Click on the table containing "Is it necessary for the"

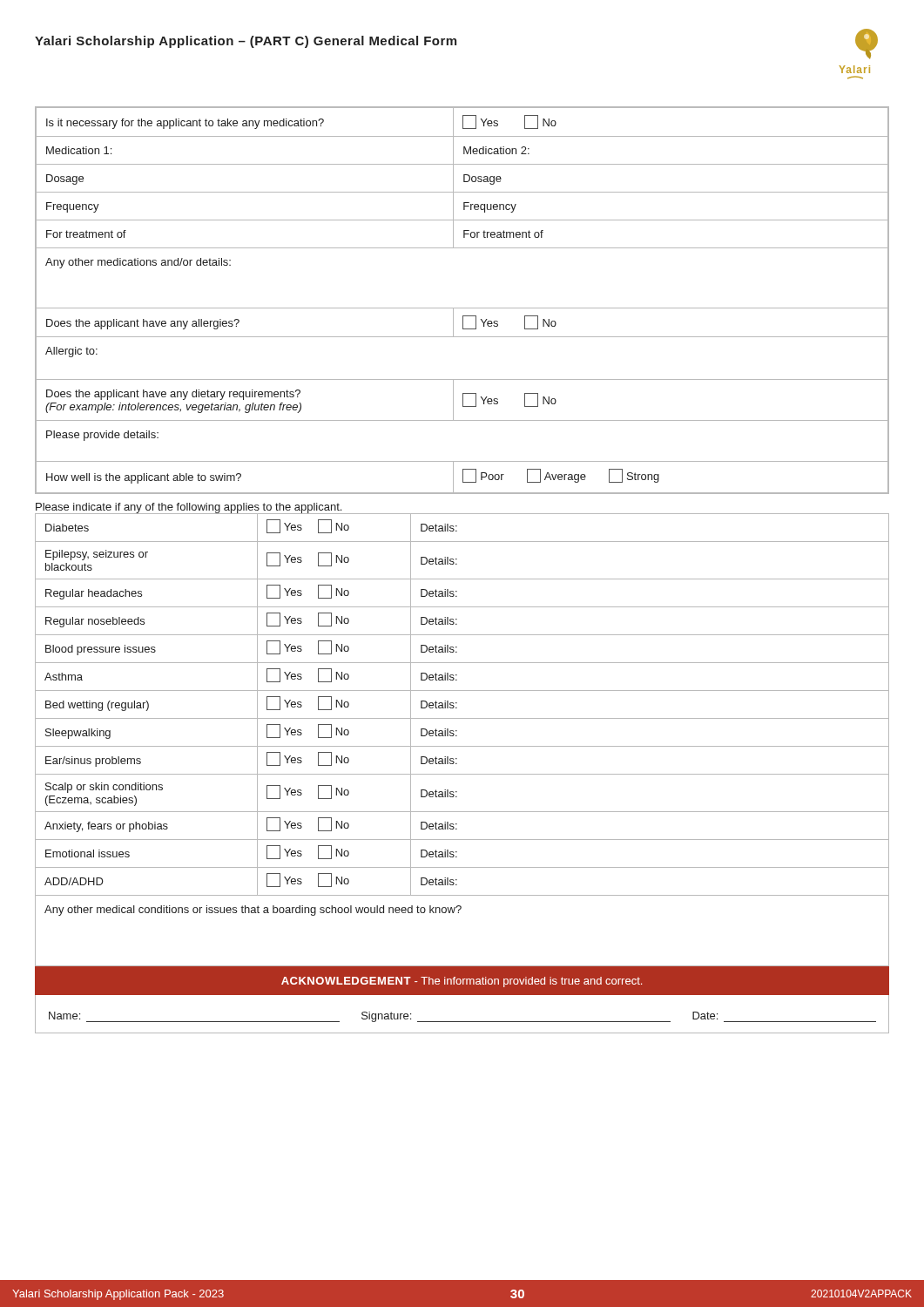tap(462, 300)
